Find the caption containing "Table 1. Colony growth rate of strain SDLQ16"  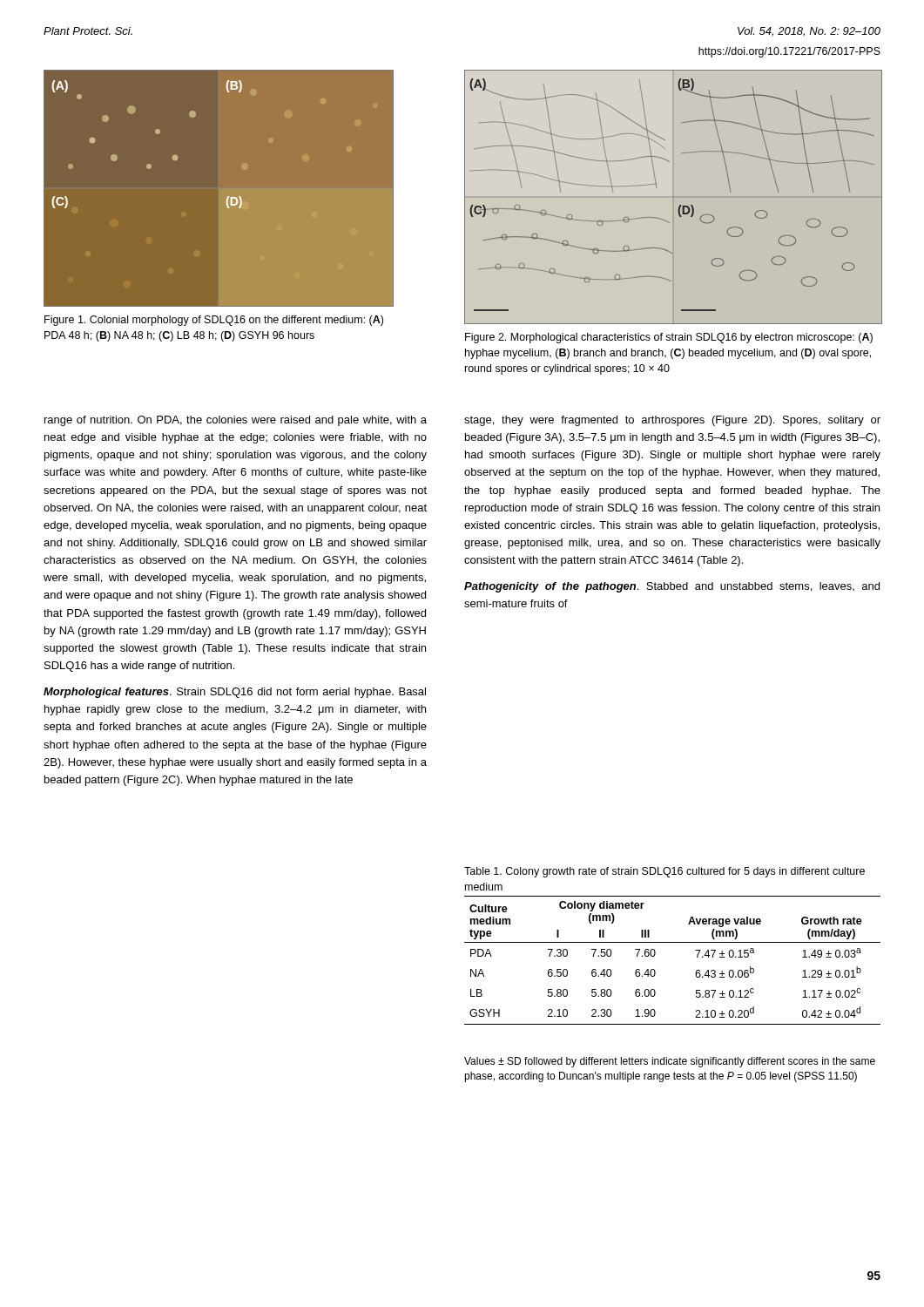665,879
